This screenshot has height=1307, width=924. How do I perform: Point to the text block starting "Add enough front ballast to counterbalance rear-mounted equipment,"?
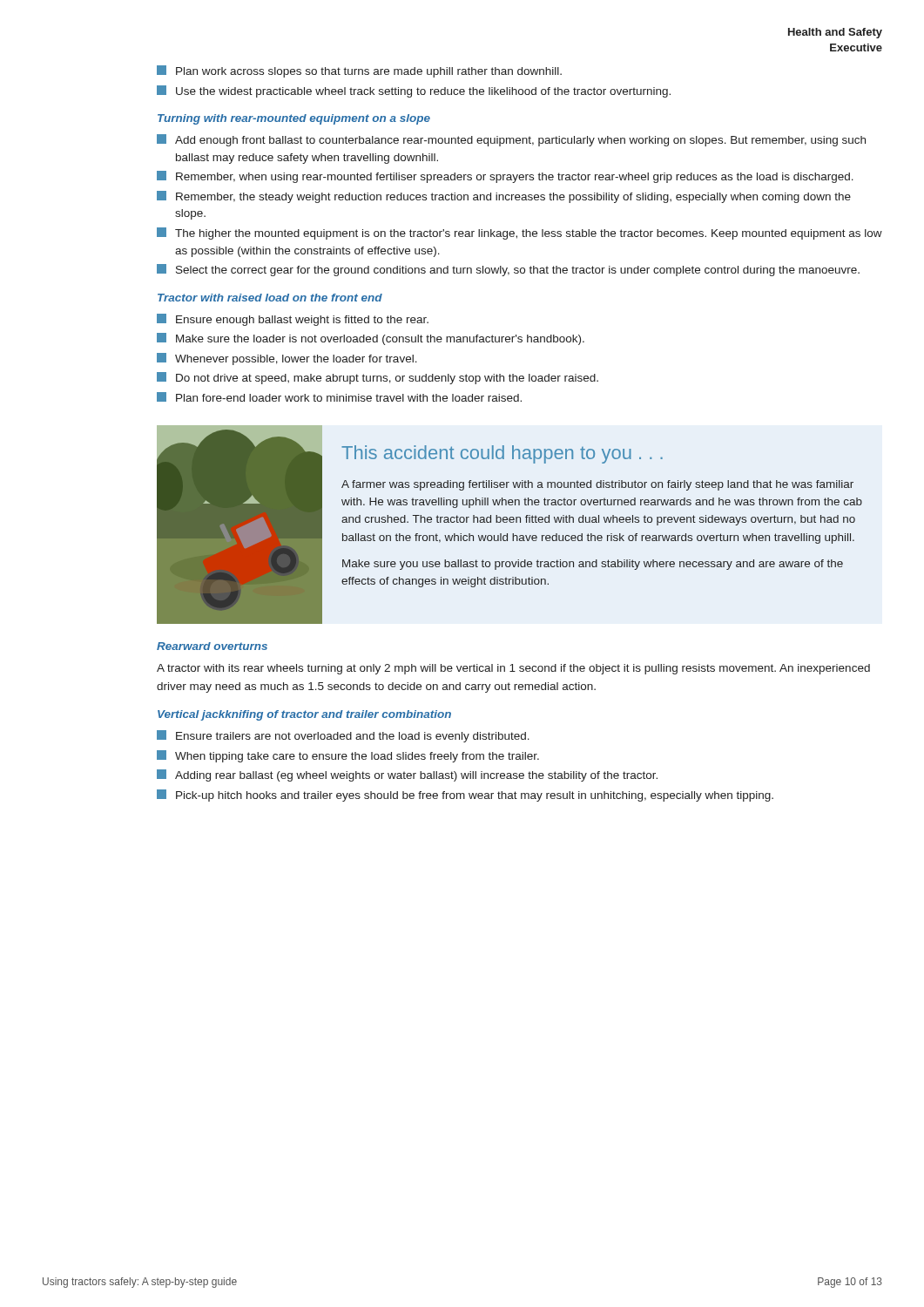[x=520, y=149]
